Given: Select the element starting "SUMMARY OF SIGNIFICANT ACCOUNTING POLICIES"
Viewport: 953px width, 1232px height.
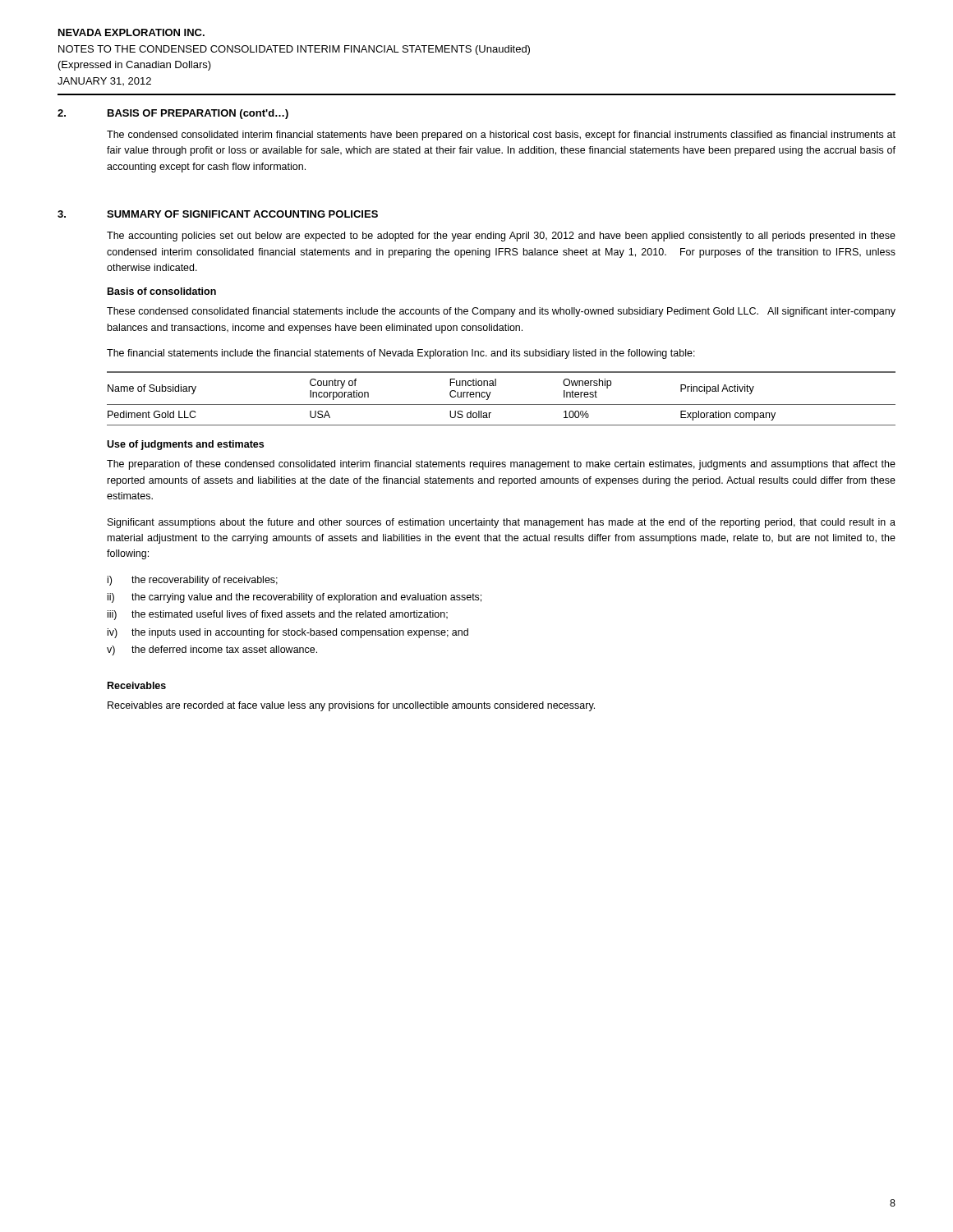Looking at the screenshot, I should coord(242,214).
